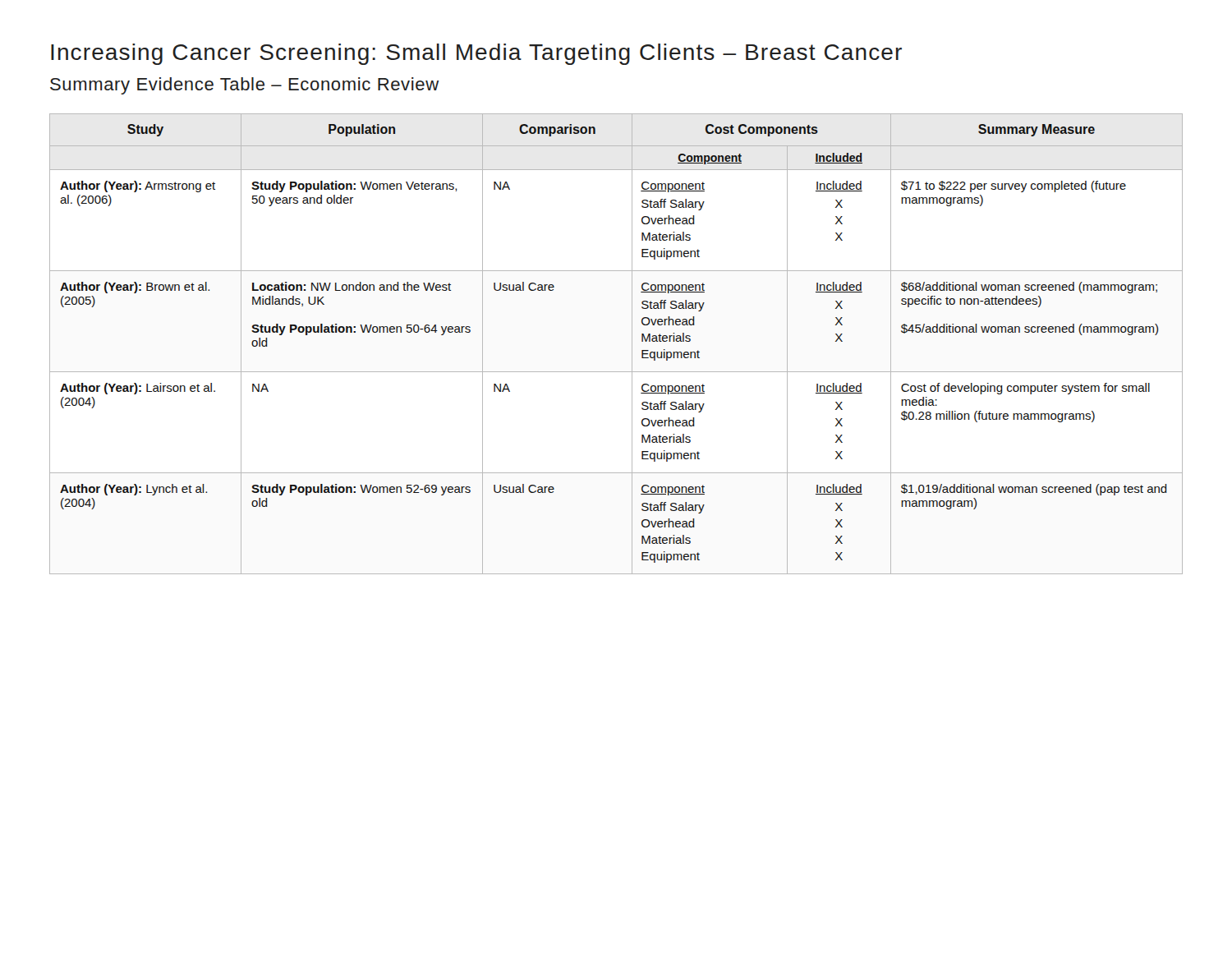Click on the table containing "Study Population: Women"

coord(616,344)
